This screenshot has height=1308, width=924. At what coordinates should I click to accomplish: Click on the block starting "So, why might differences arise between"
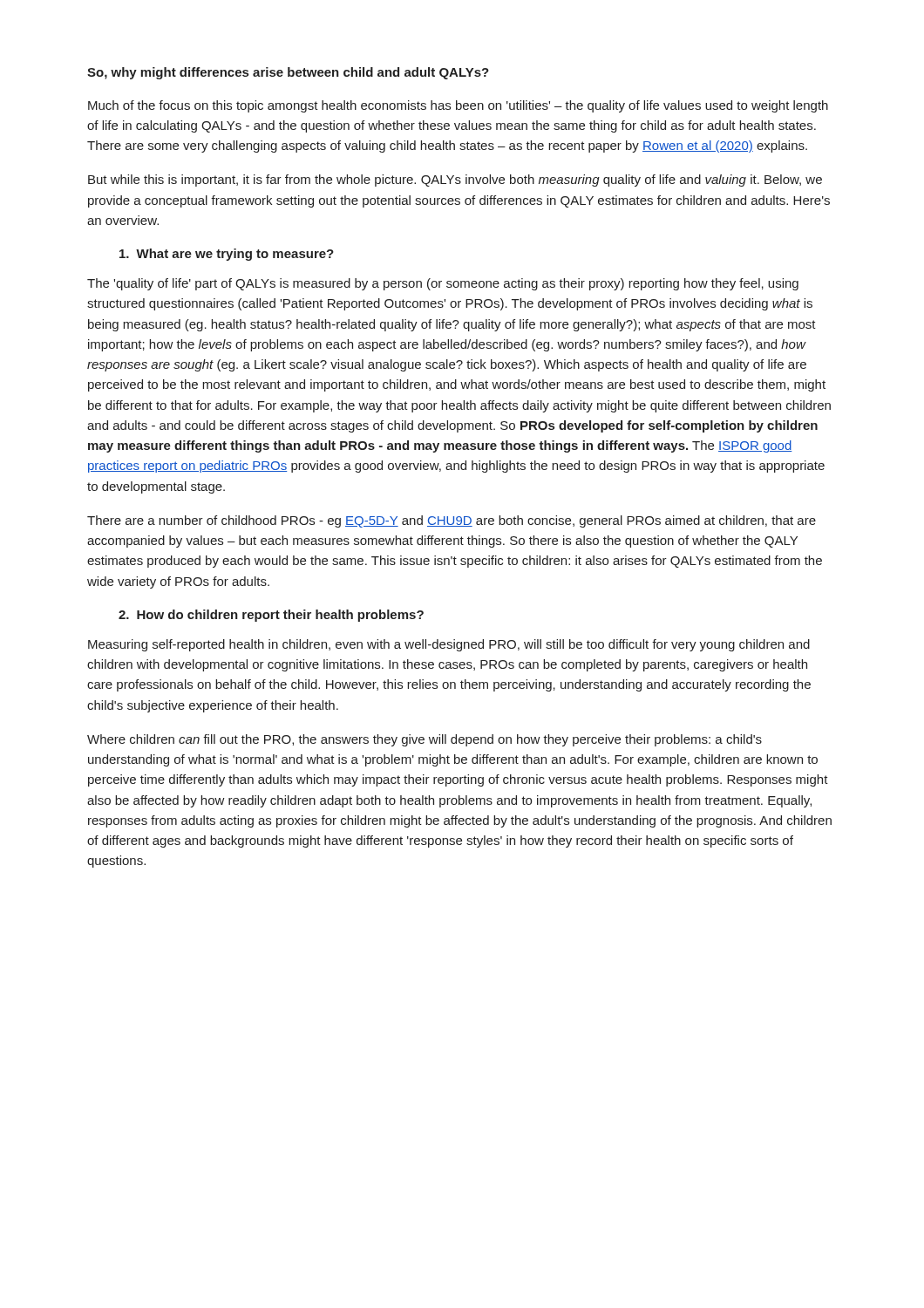tap(288, 72)
